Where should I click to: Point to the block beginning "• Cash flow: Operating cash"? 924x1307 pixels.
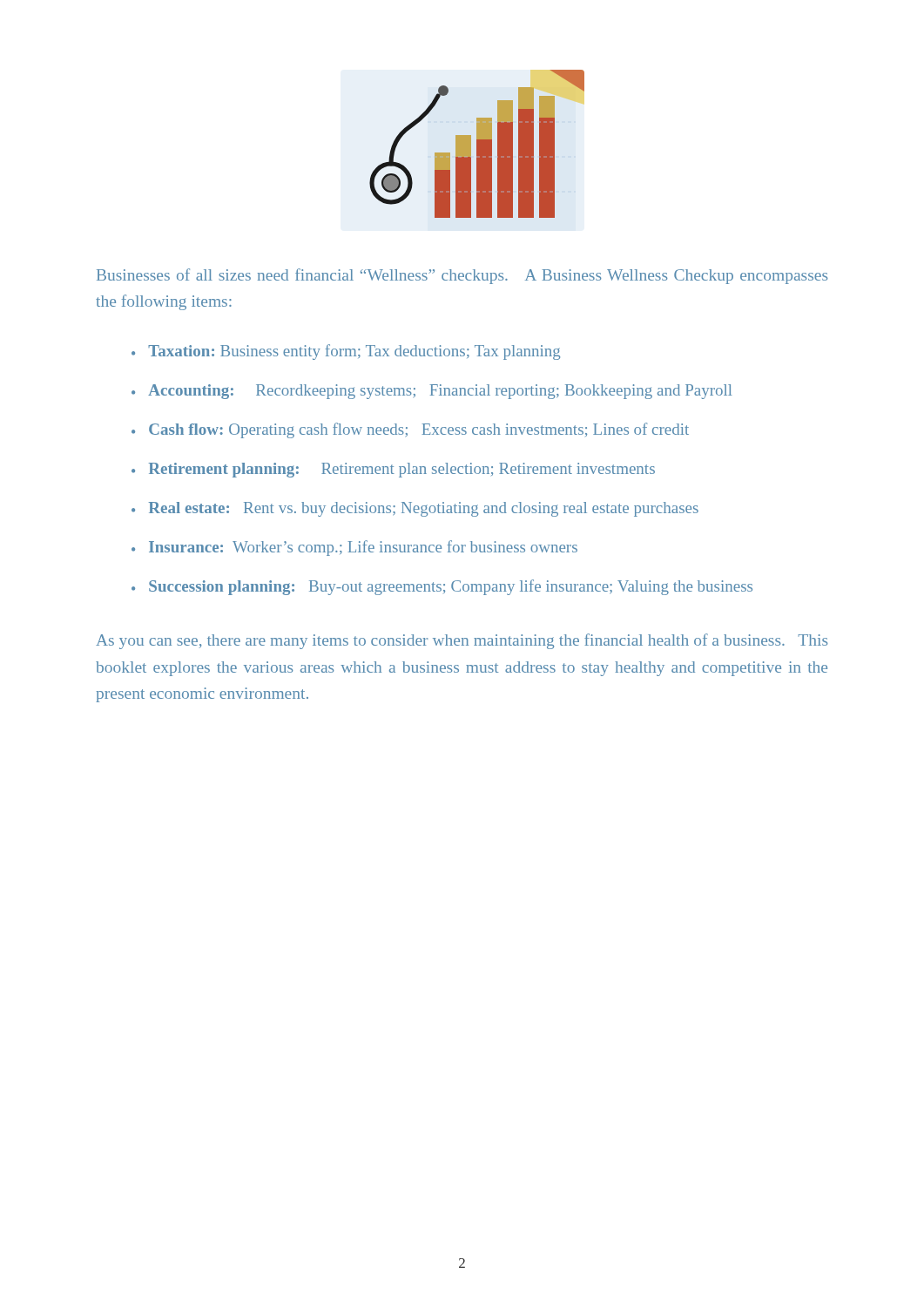(x=479, y=431)
